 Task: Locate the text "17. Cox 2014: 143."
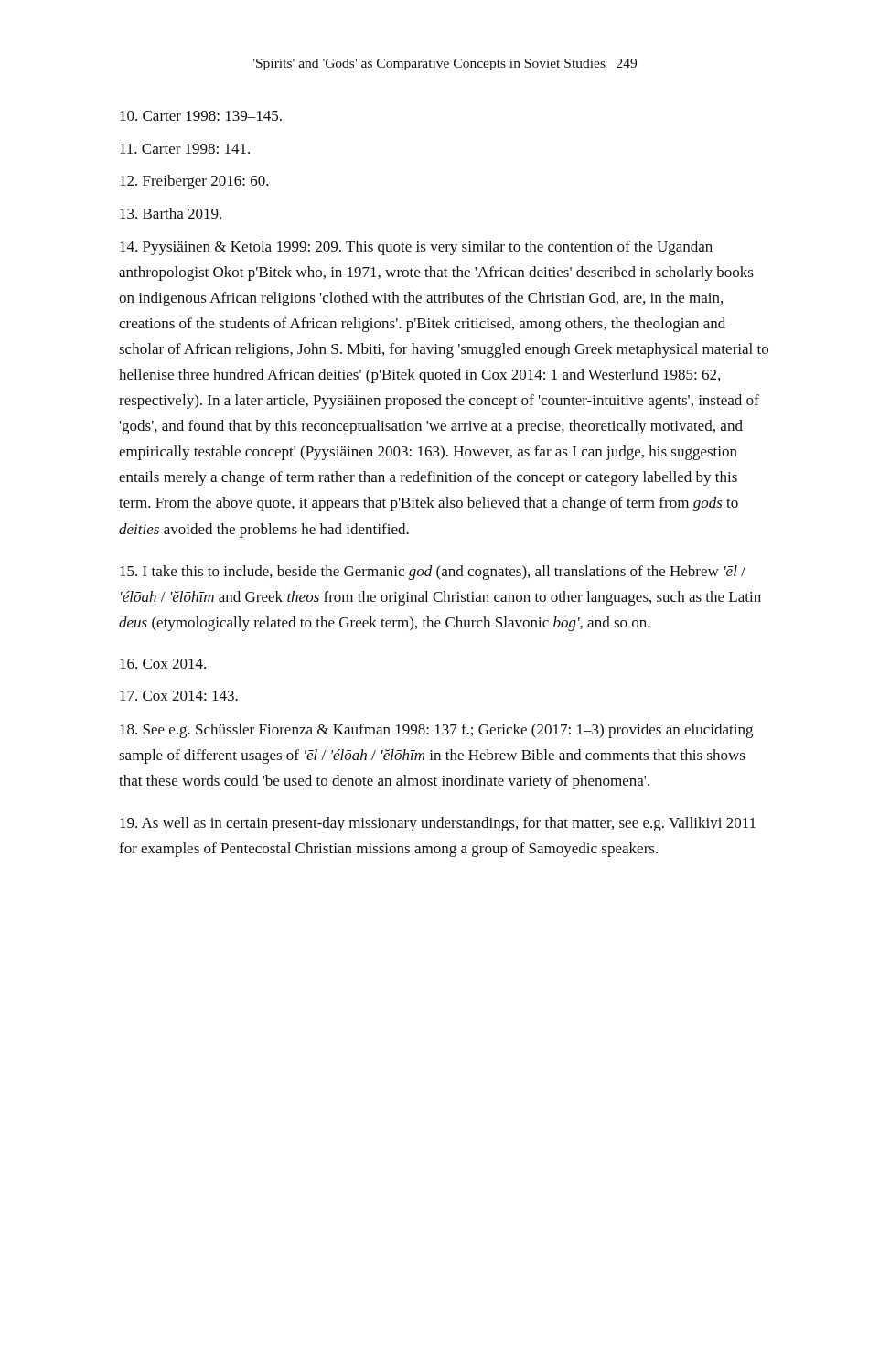pos(179,696)
